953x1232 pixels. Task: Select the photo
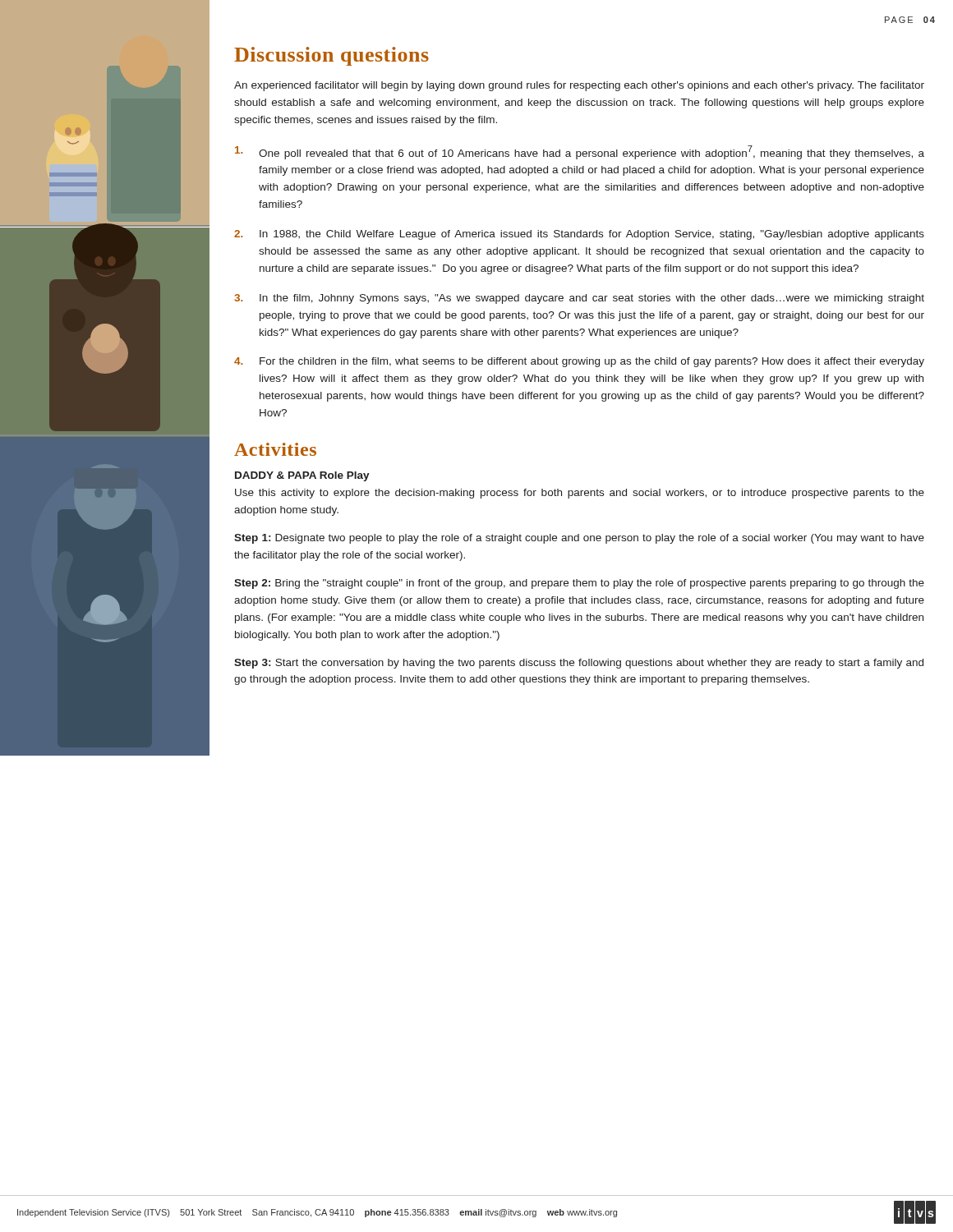(105, 378)
